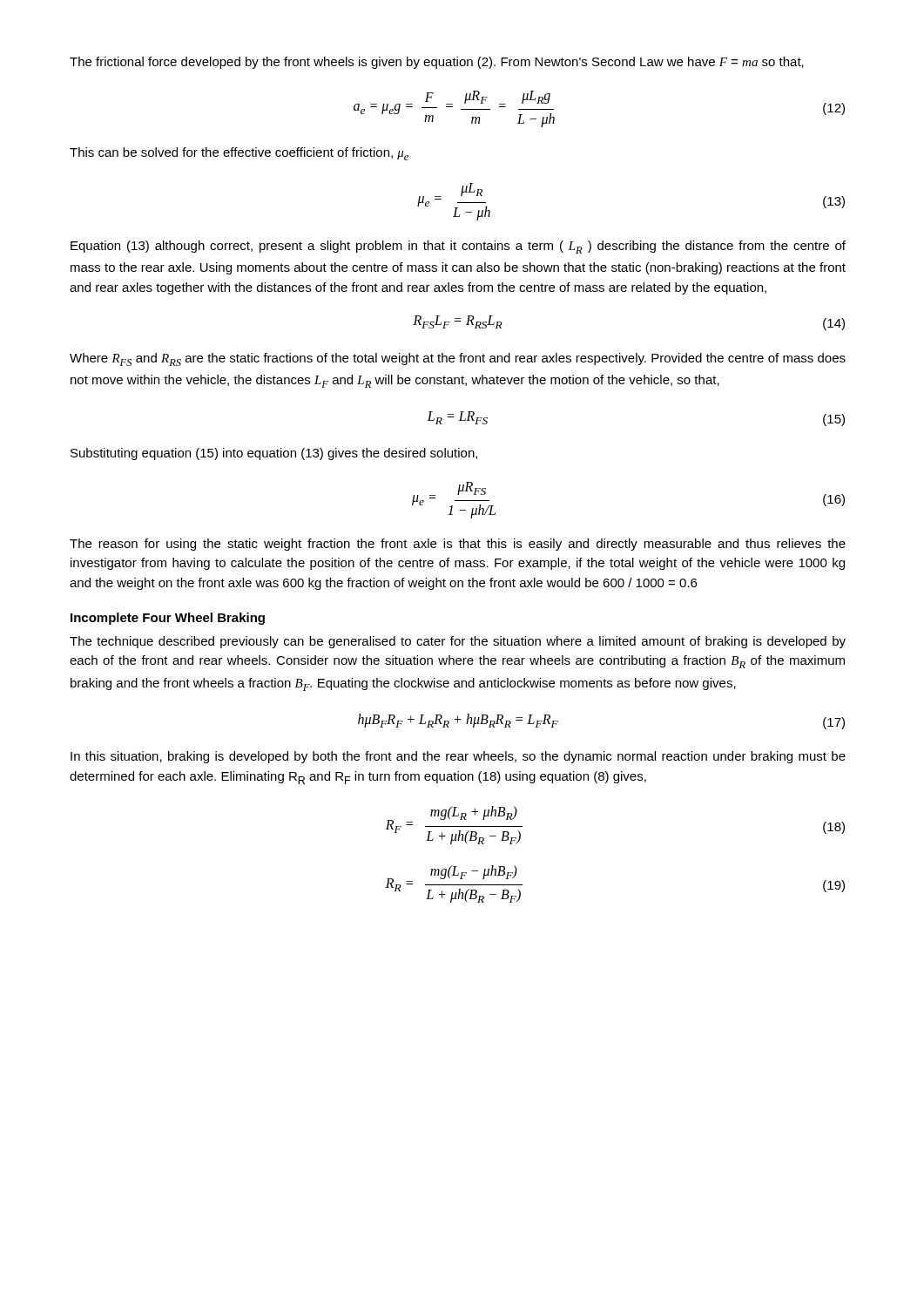The height and width of the screenshot is (1307, 924).
Task: Select the block starting "This can be solved for"
Action: [239, 154]
